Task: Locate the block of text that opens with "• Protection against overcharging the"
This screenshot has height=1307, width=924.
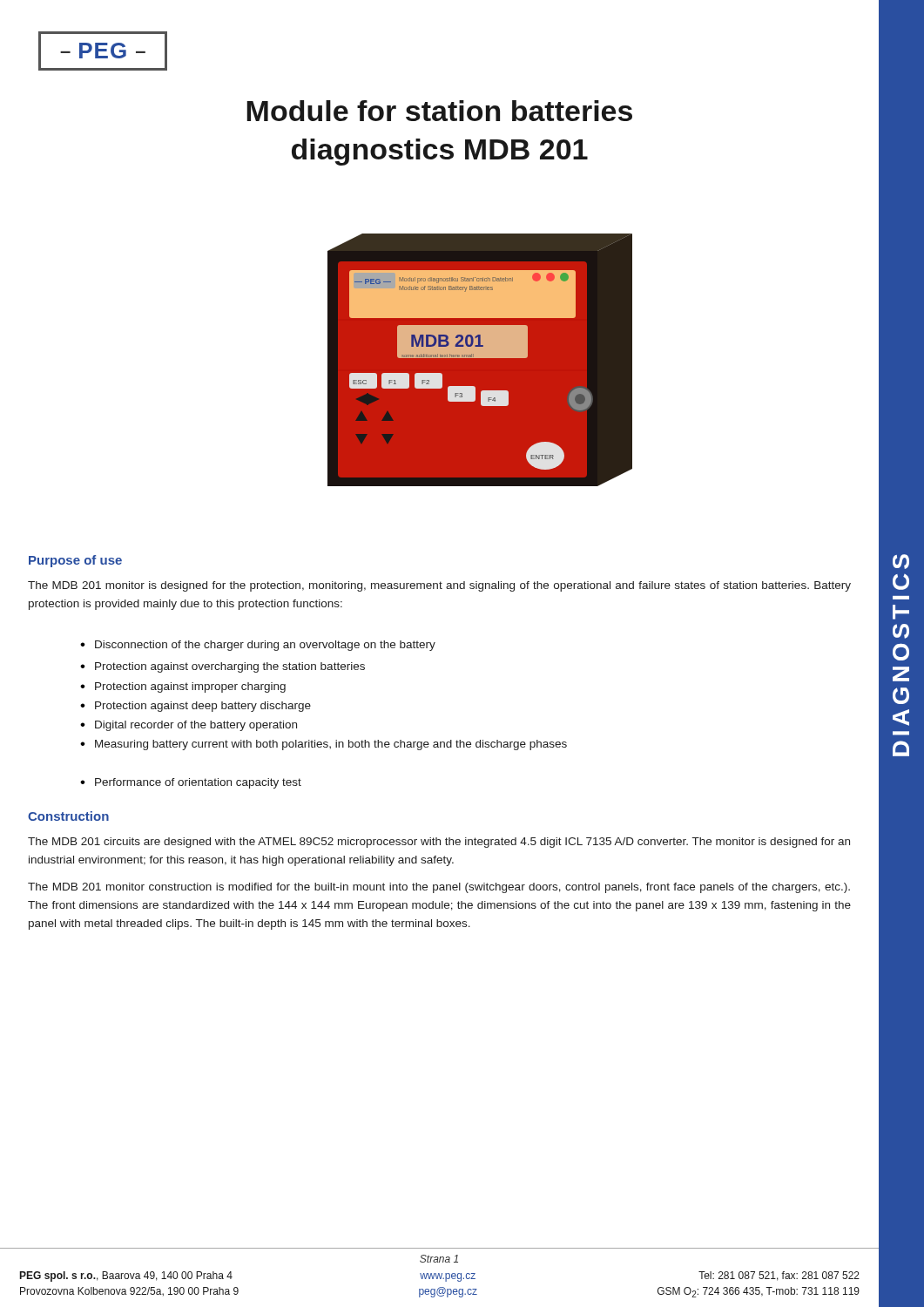Action: click(223, 667)
